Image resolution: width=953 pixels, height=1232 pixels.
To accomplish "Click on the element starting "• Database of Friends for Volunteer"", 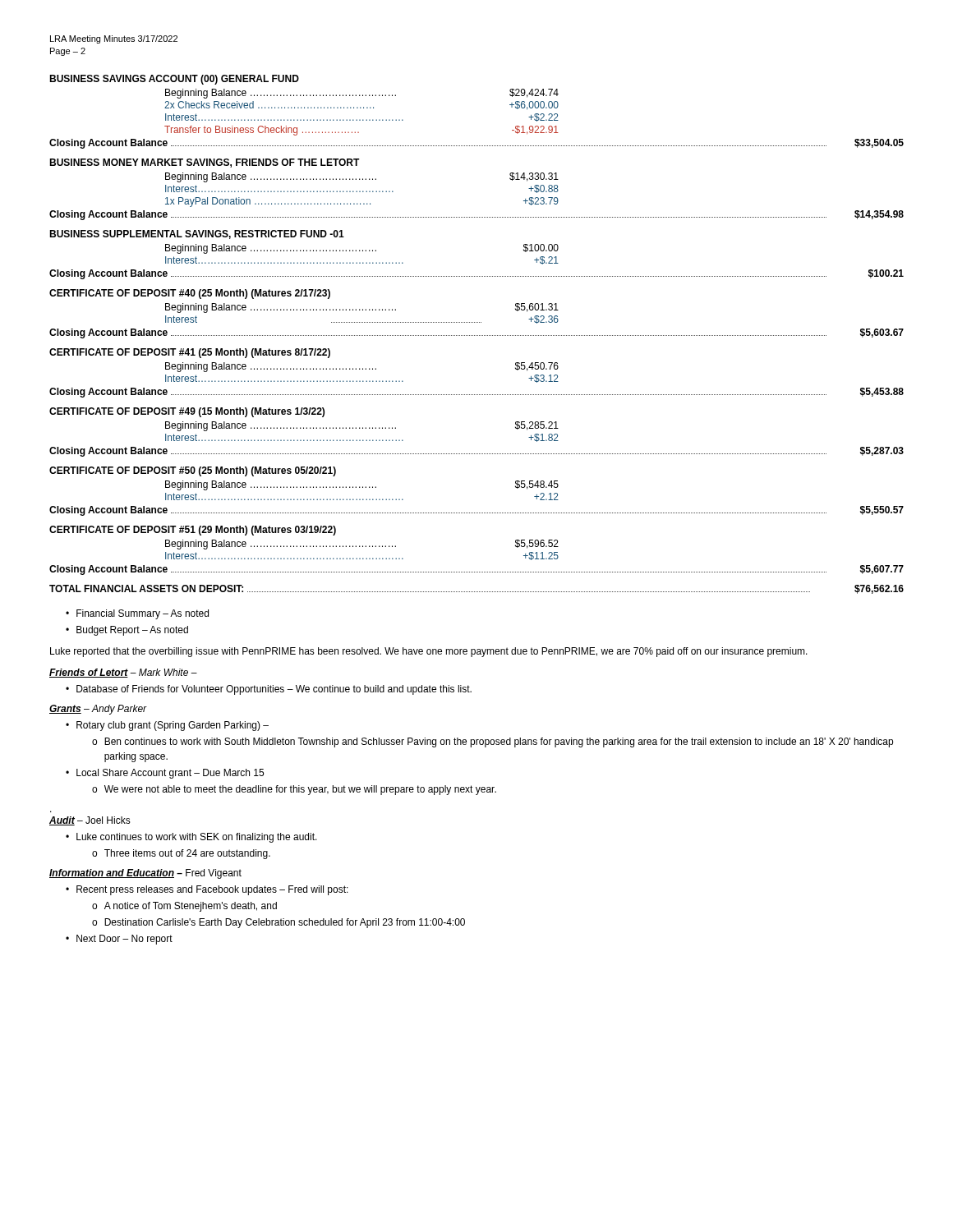I will [x=269, y=689].
